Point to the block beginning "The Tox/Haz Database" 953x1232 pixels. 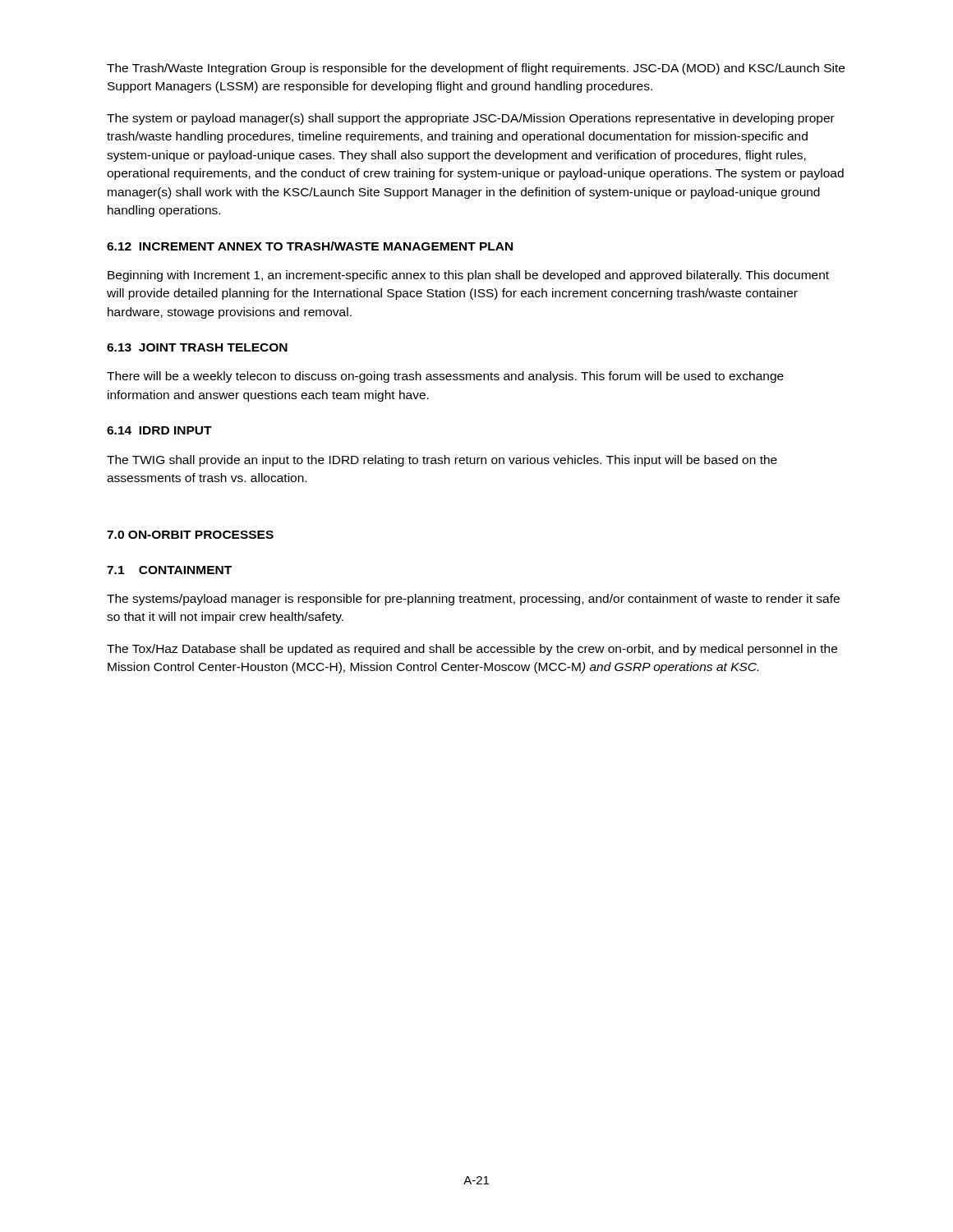476,658
